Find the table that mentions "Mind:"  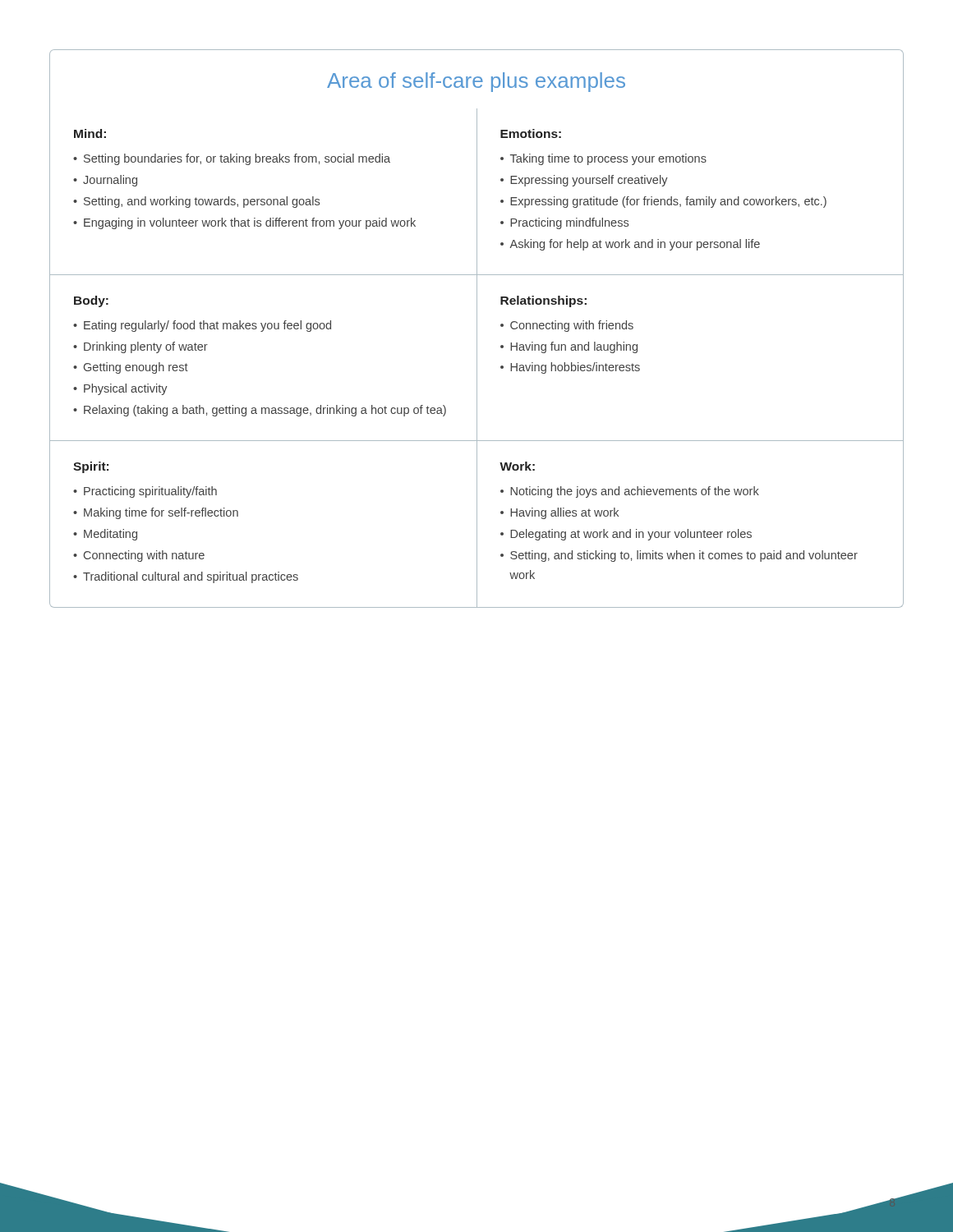point(476,358)
